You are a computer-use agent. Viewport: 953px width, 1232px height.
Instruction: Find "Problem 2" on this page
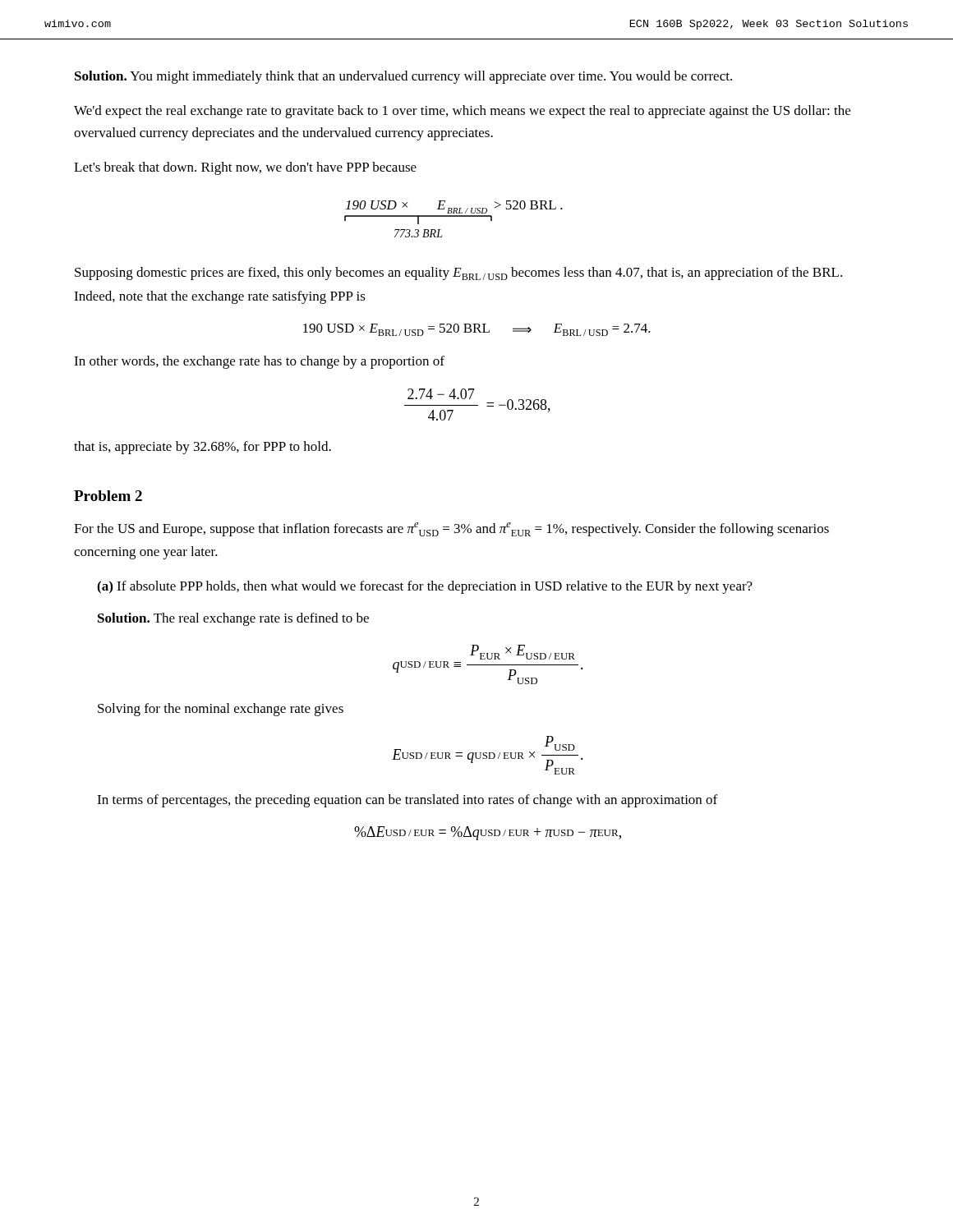[x=108, y=496]
